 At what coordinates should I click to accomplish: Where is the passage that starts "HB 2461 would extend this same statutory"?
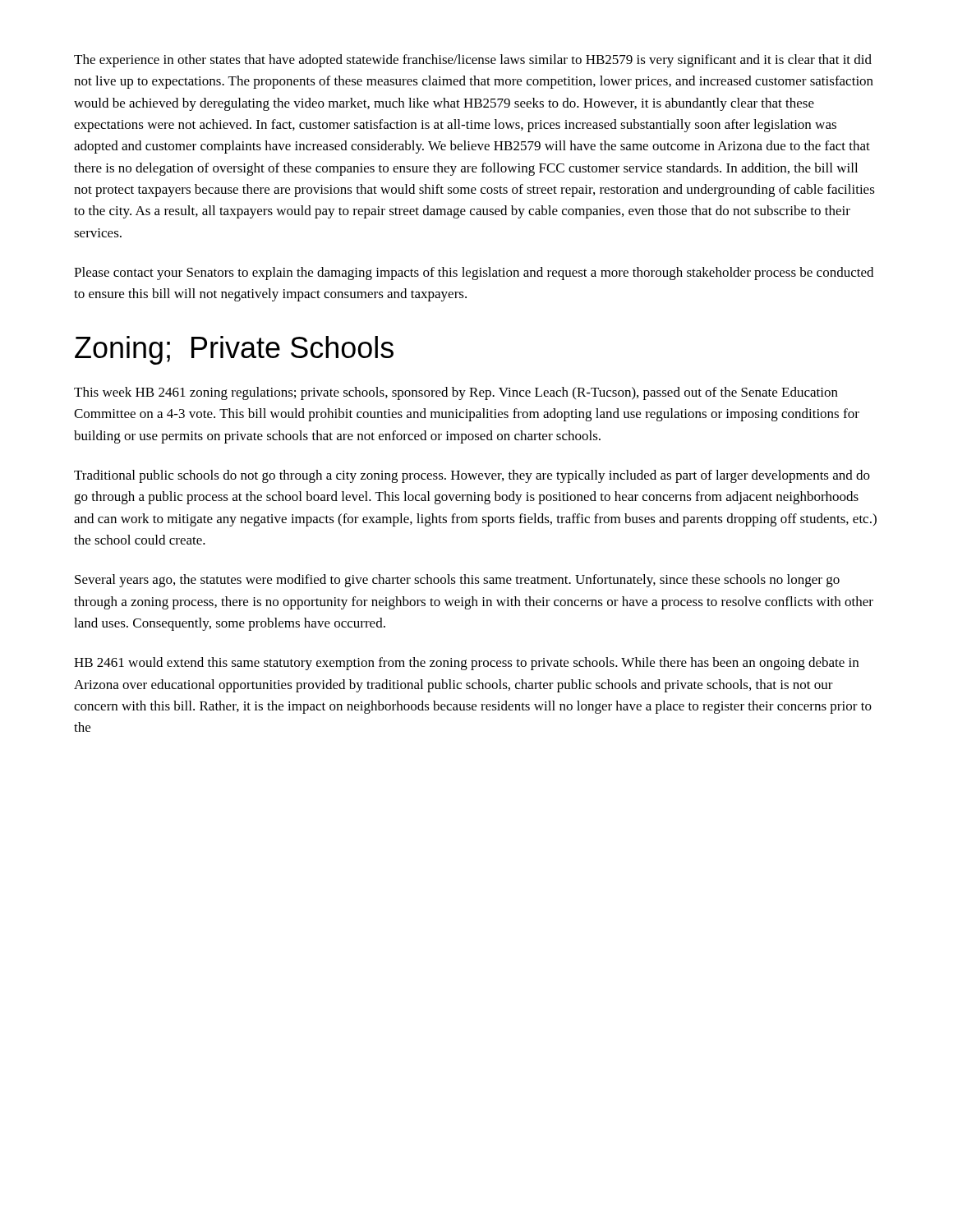pos(473,695)
